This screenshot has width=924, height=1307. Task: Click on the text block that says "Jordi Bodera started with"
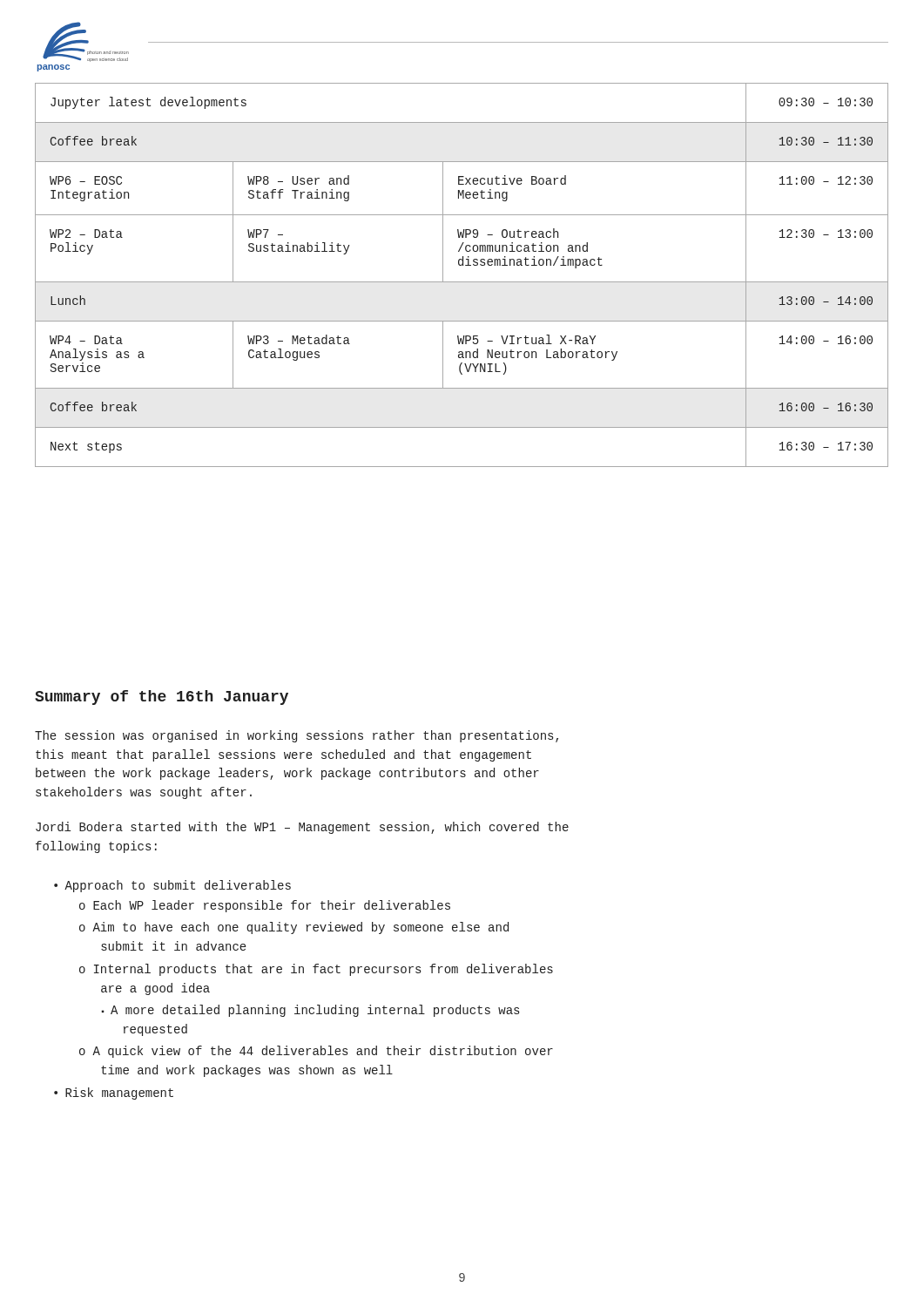click(x=302, y=837)
